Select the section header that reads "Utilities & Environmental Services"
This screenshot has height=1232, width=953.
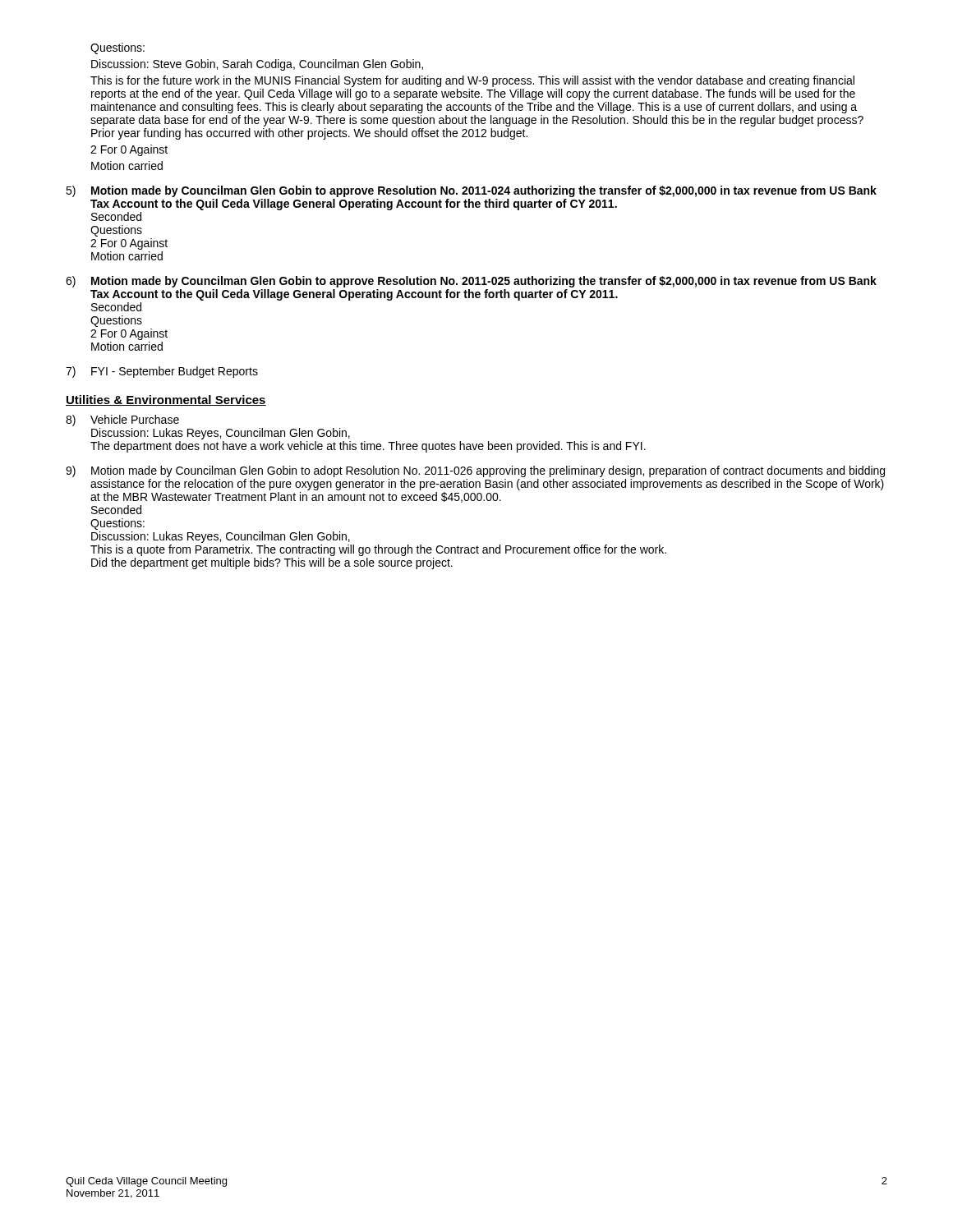coord(166,400)
